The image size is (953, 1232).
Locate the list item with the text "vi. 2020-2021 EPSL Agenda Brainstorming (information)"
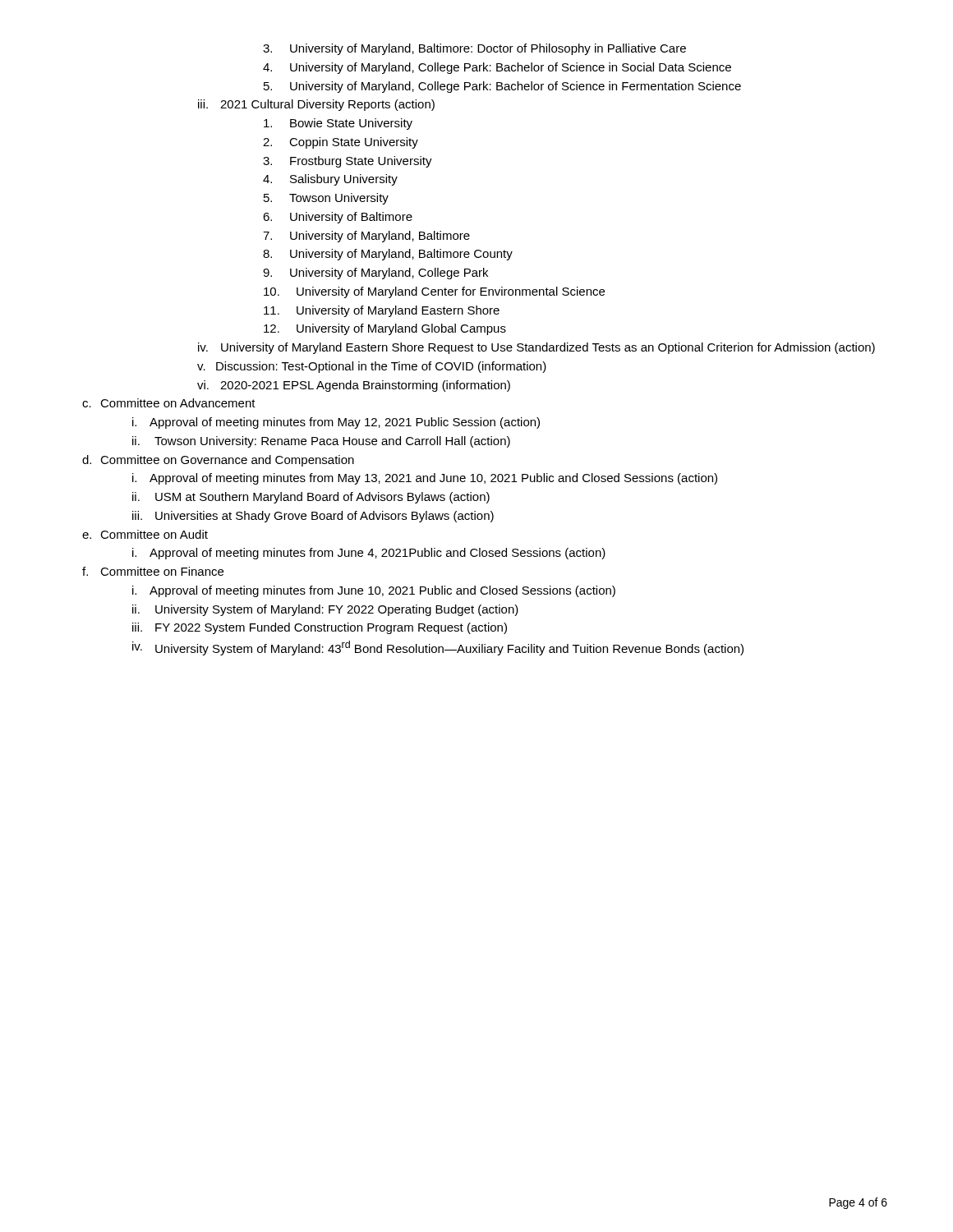[354, 386]
